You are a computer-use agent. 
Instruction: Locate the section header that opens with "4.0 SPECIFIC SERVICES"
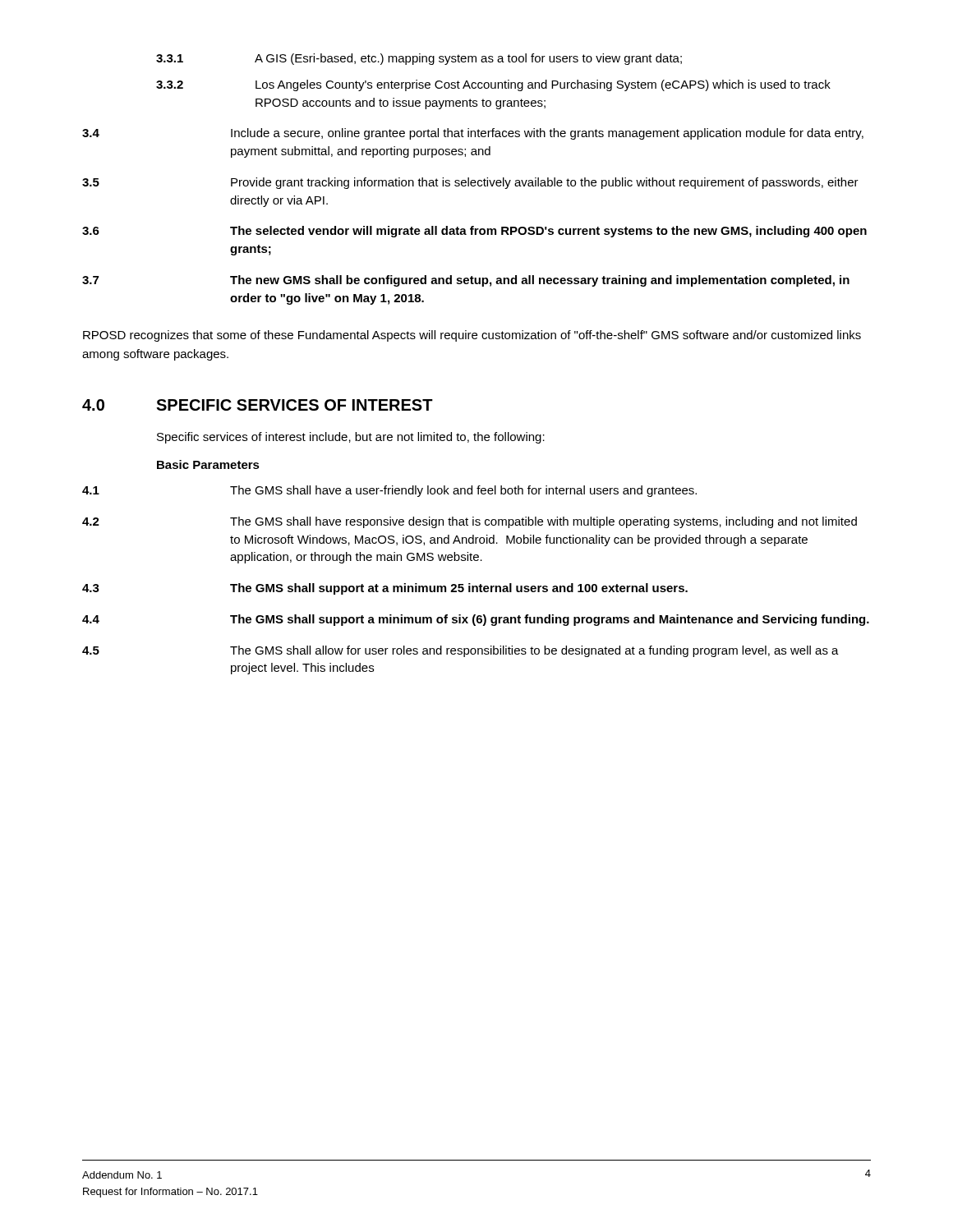[257, 406]
